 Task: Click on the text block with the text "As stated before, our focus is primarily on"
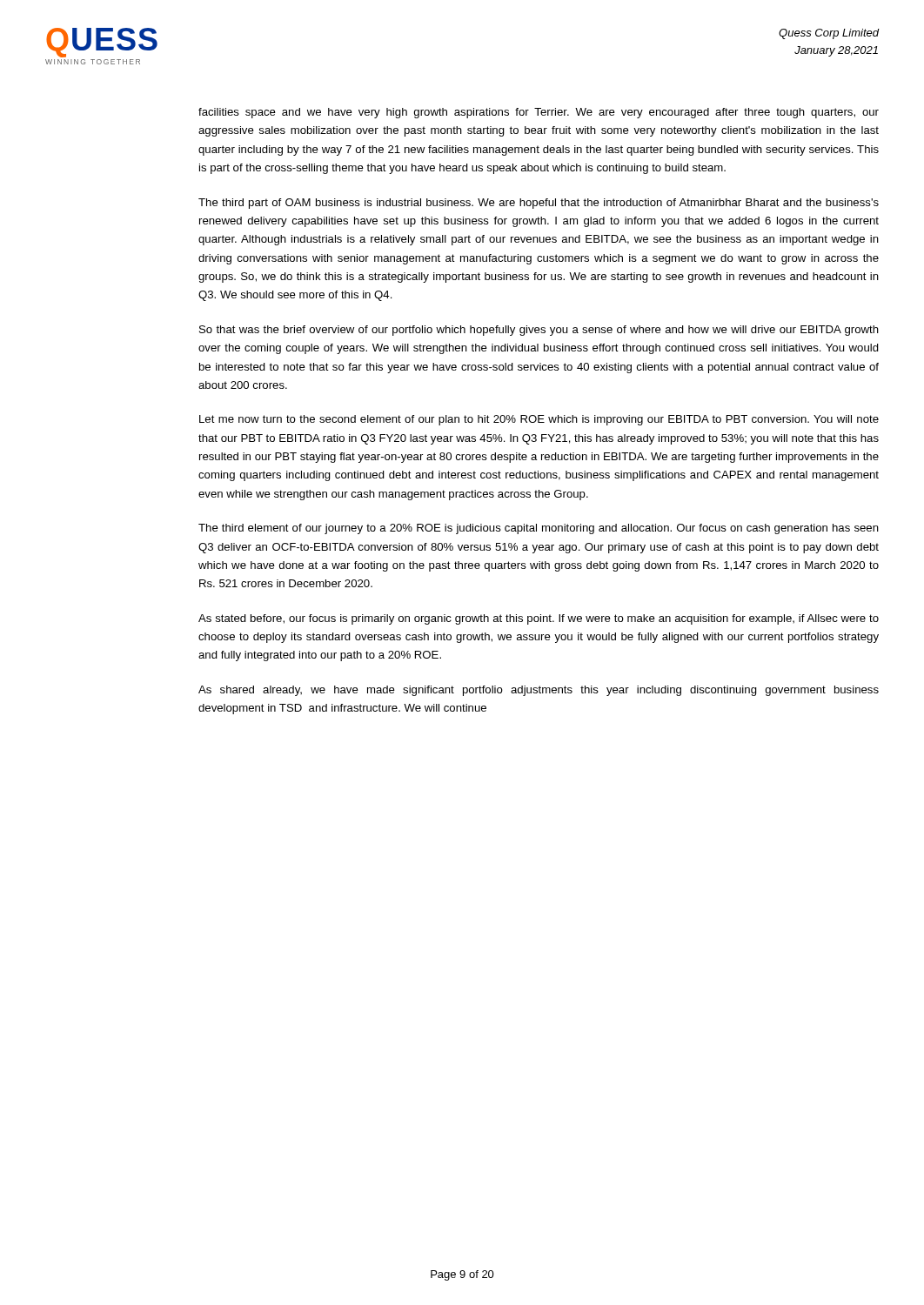539,636
